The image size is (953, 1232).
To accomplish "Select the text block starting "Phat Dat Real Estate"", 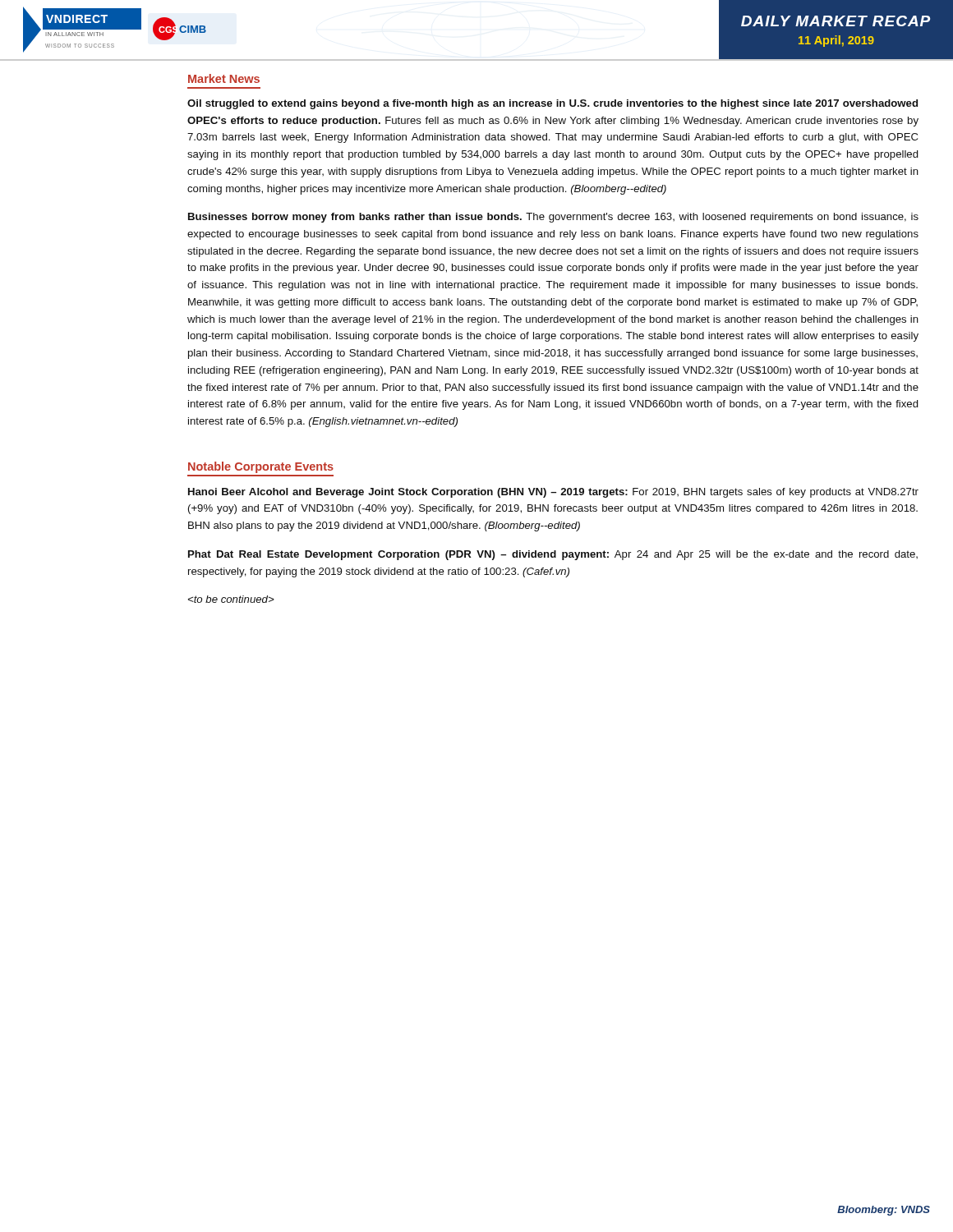I will (x=553, y=562).
